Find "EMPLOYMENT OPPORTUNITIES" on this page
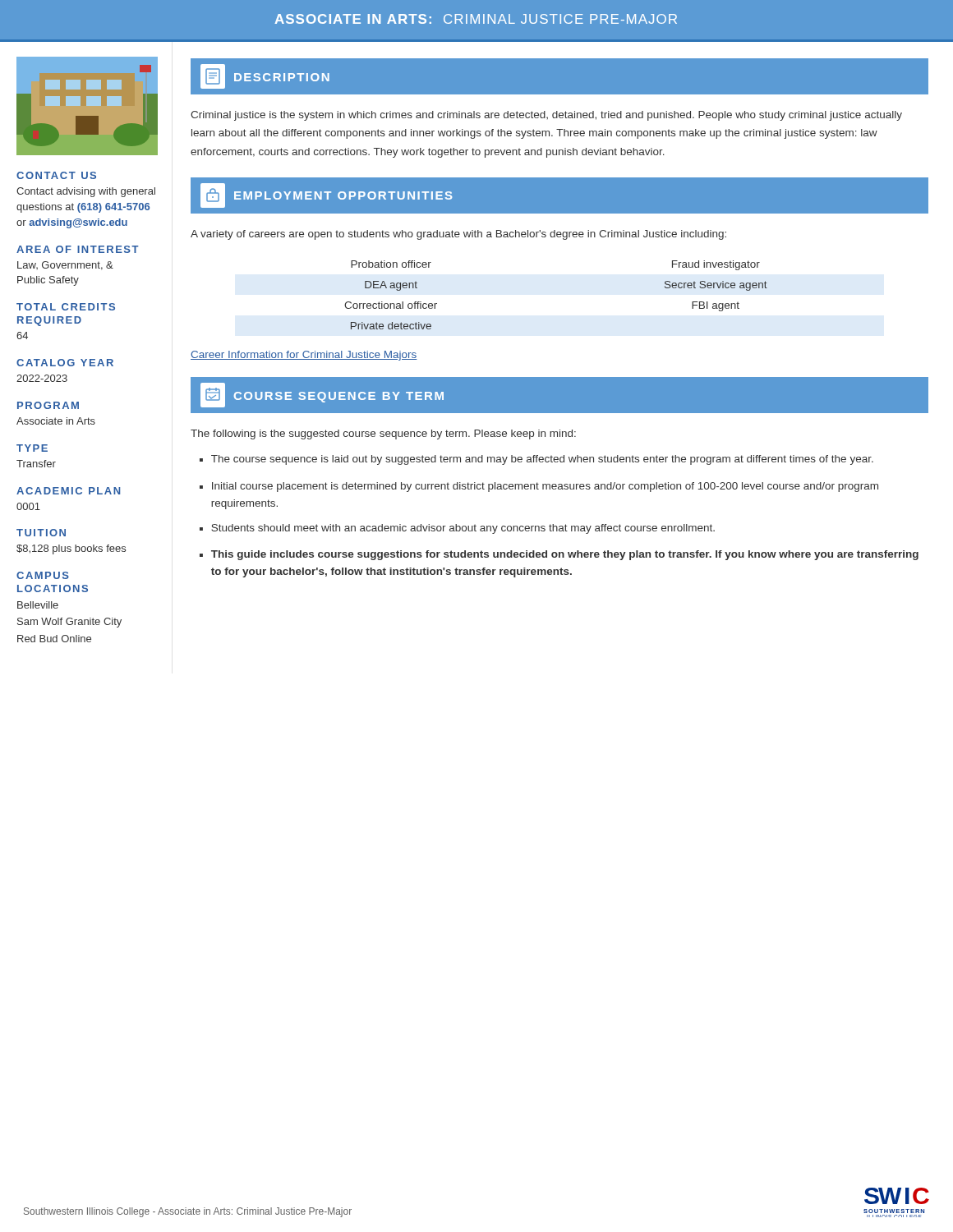The height and width of the screenshot is (1232, 953). click(327, 195)
